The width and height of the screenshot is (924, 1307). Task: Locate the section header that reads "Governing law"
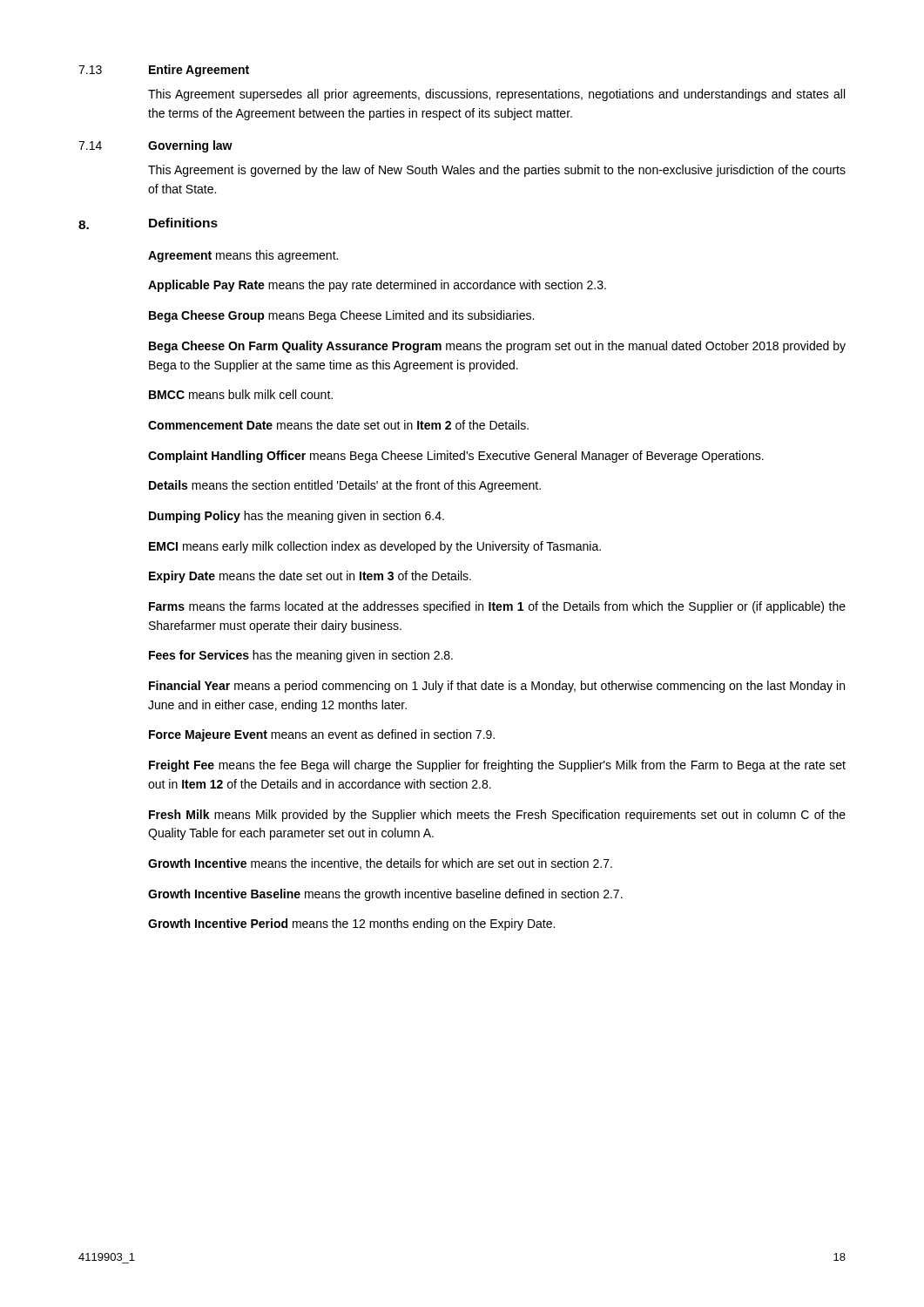pos(190,146)
